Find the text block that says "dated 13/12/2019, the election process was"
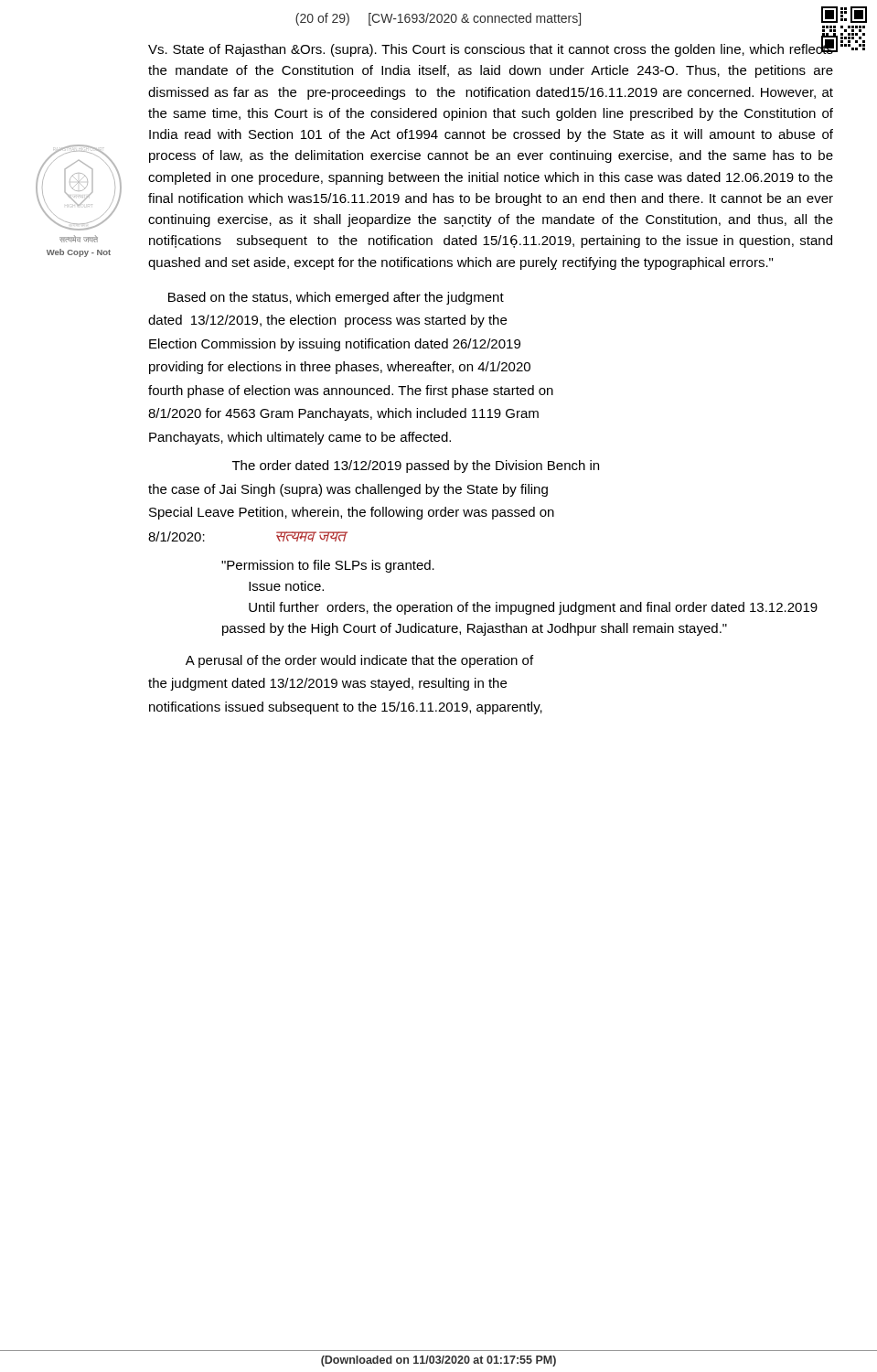 pyautogui.click(x=328, y=320)
